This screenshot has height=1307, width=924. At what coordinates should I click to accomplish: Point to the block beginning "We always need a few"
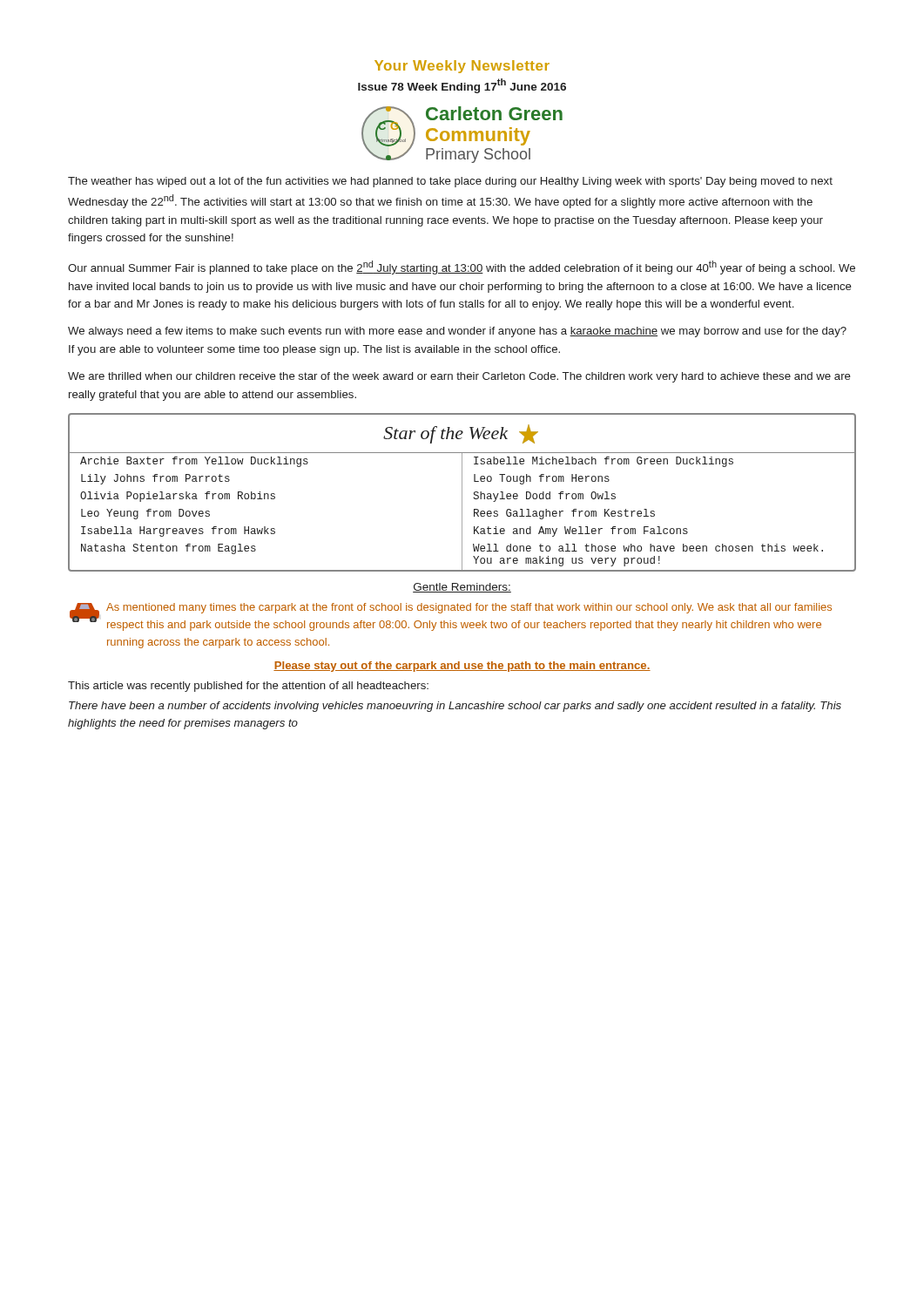[457, 340]
